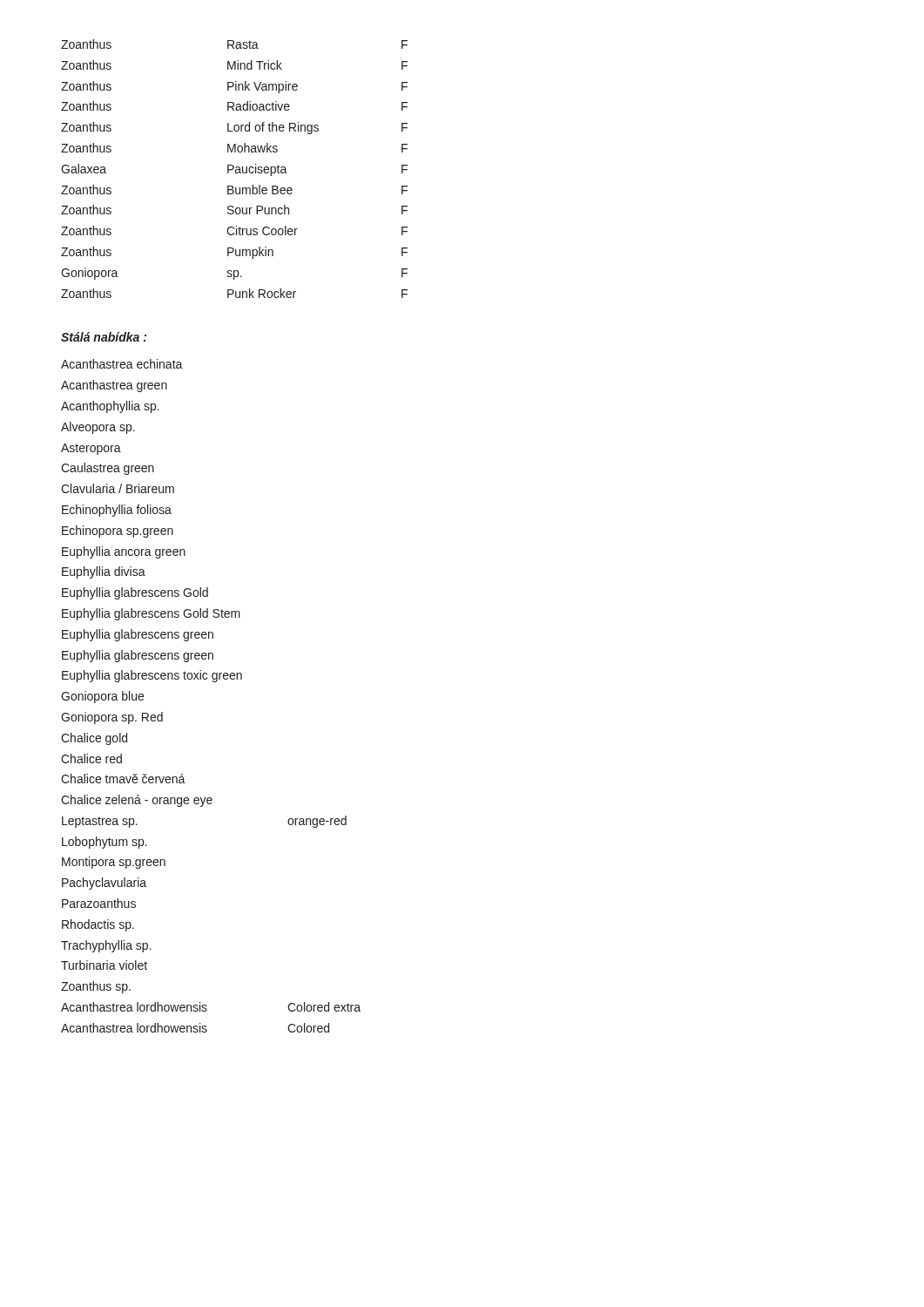Click on the list item with the text "Echinopora sp.green"
924x1307 pixels.
click(117, 530)
